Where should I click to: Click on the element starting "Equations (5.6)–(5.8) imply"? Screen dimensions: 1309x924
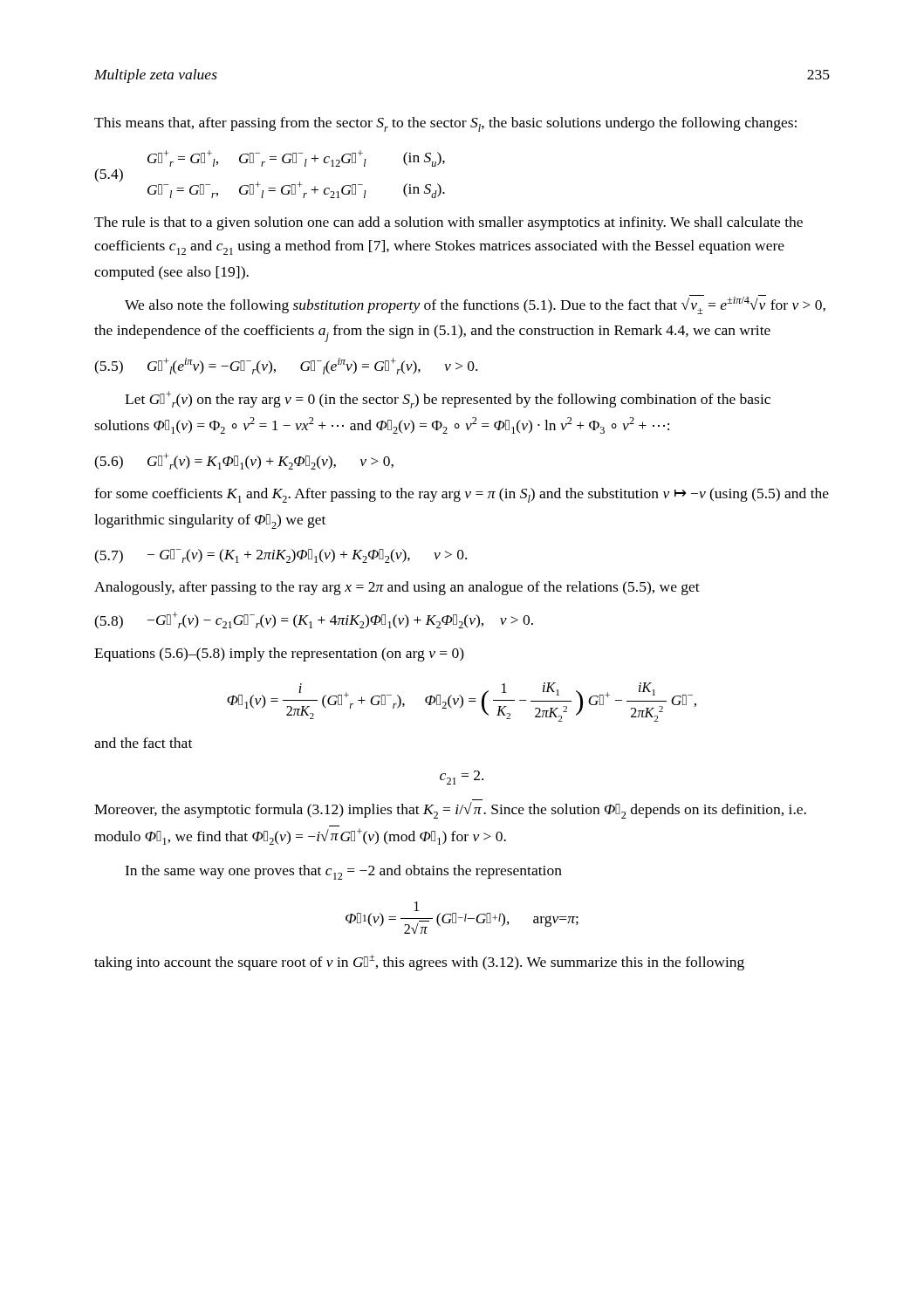(x=462, y=653)
